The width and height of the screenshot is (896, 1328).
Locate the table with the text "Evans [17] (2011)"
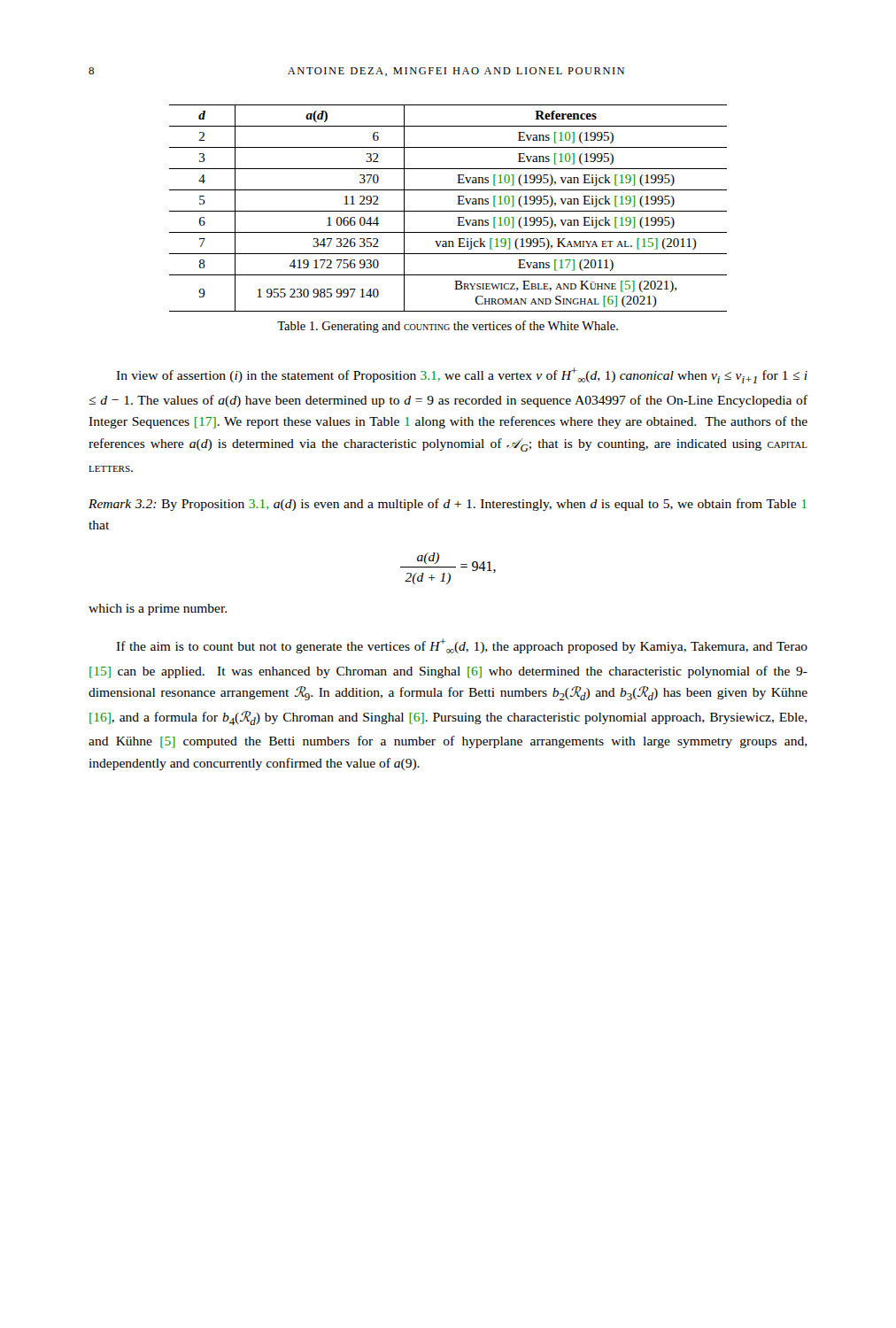tap(448, 208)
